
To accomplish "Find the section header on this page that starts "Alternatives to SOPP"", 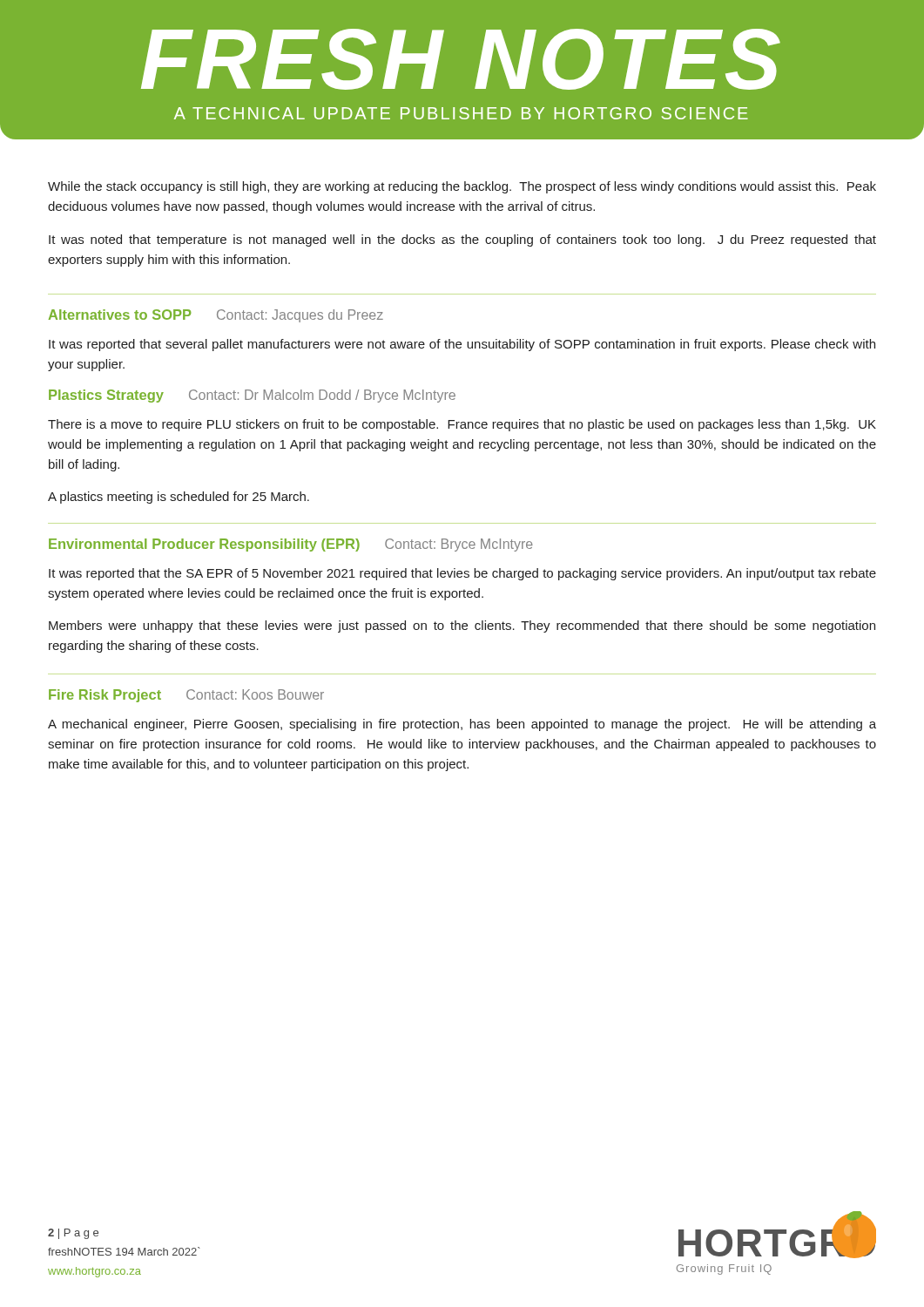I will tap(216, 315).
